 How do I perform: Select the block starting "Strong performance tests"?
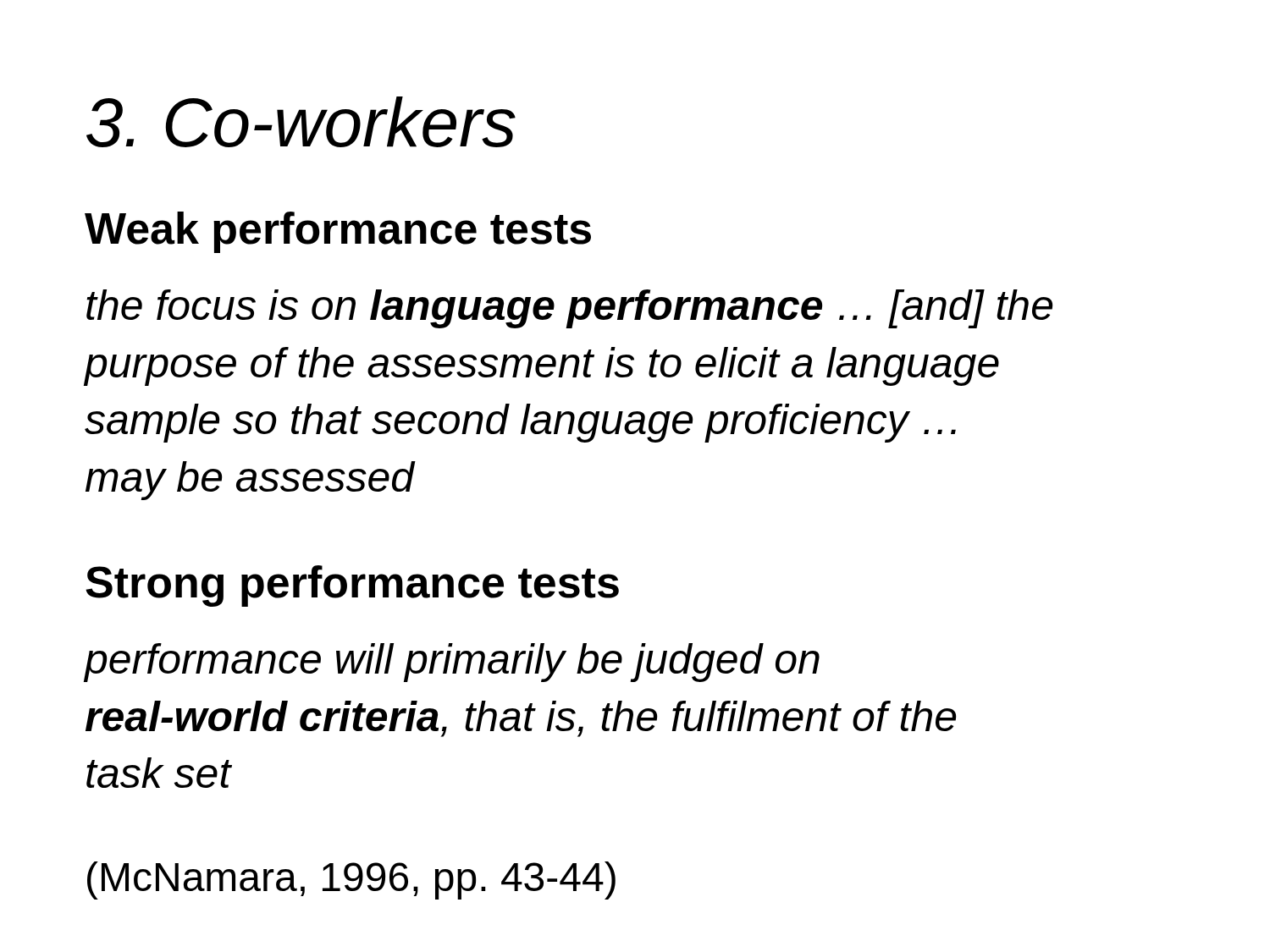pos(353,582)
